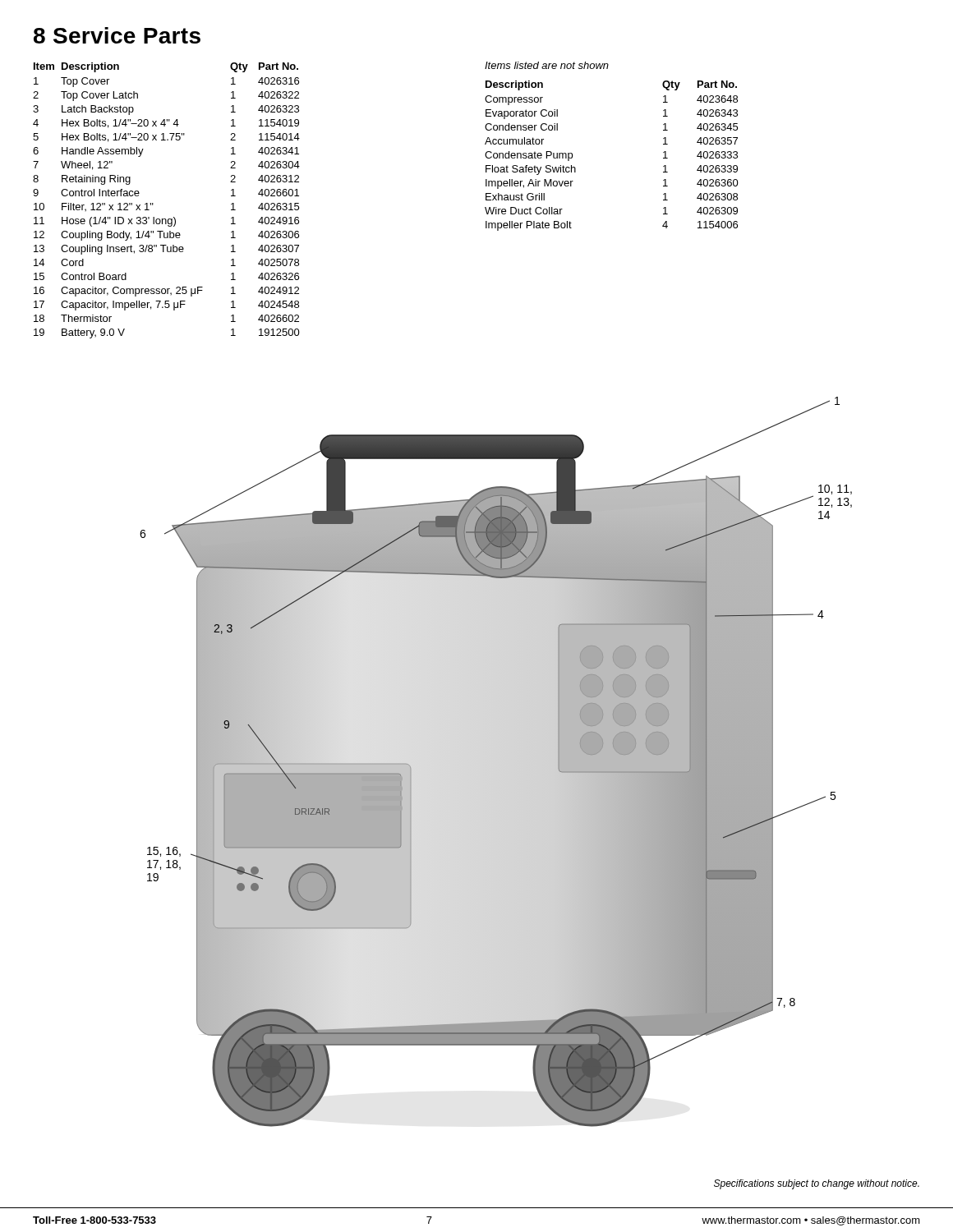Find the engineering diagram
953x1232 pixels.
tap(476, 735)
